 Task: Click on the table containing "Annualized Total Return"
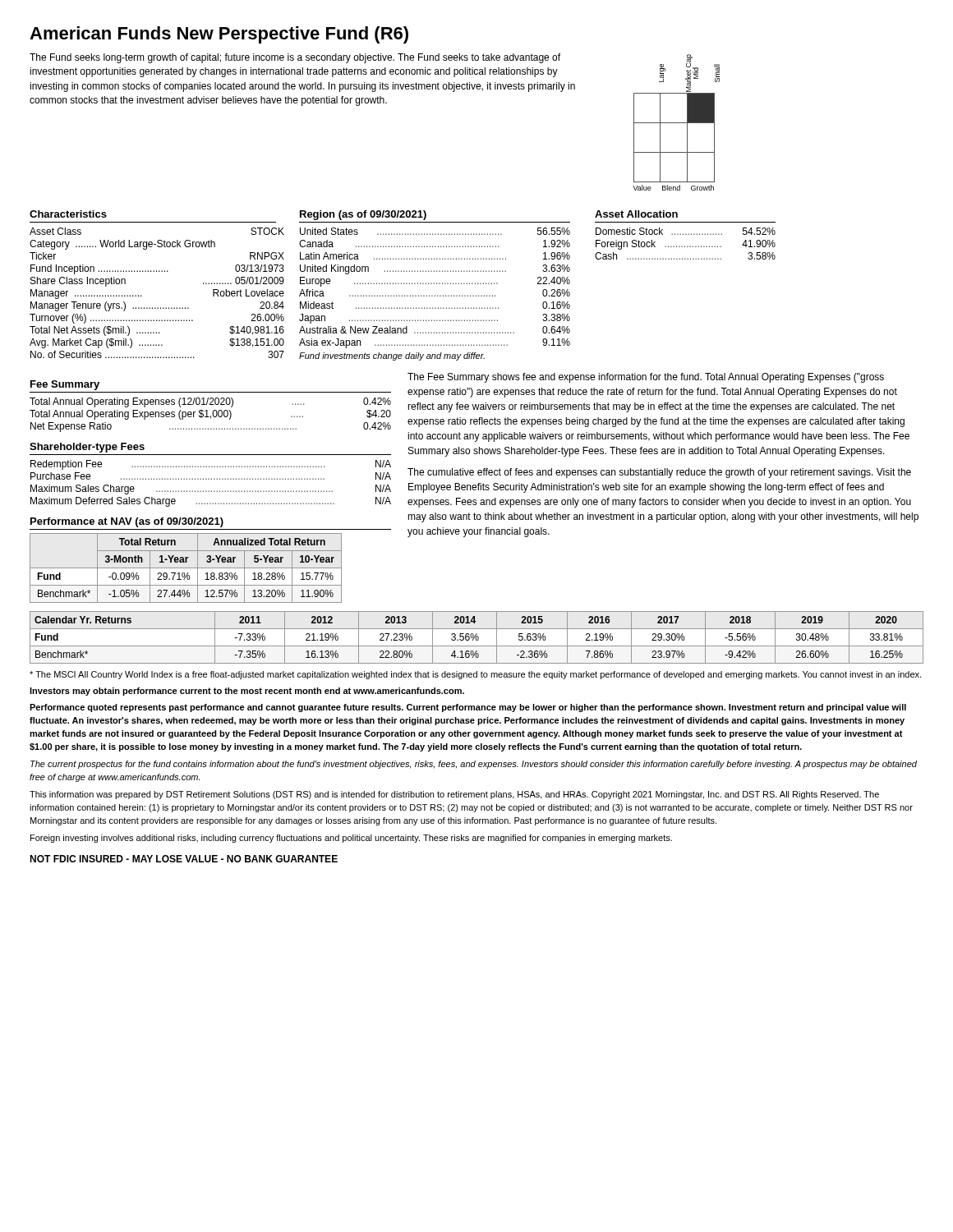(210, 568)
